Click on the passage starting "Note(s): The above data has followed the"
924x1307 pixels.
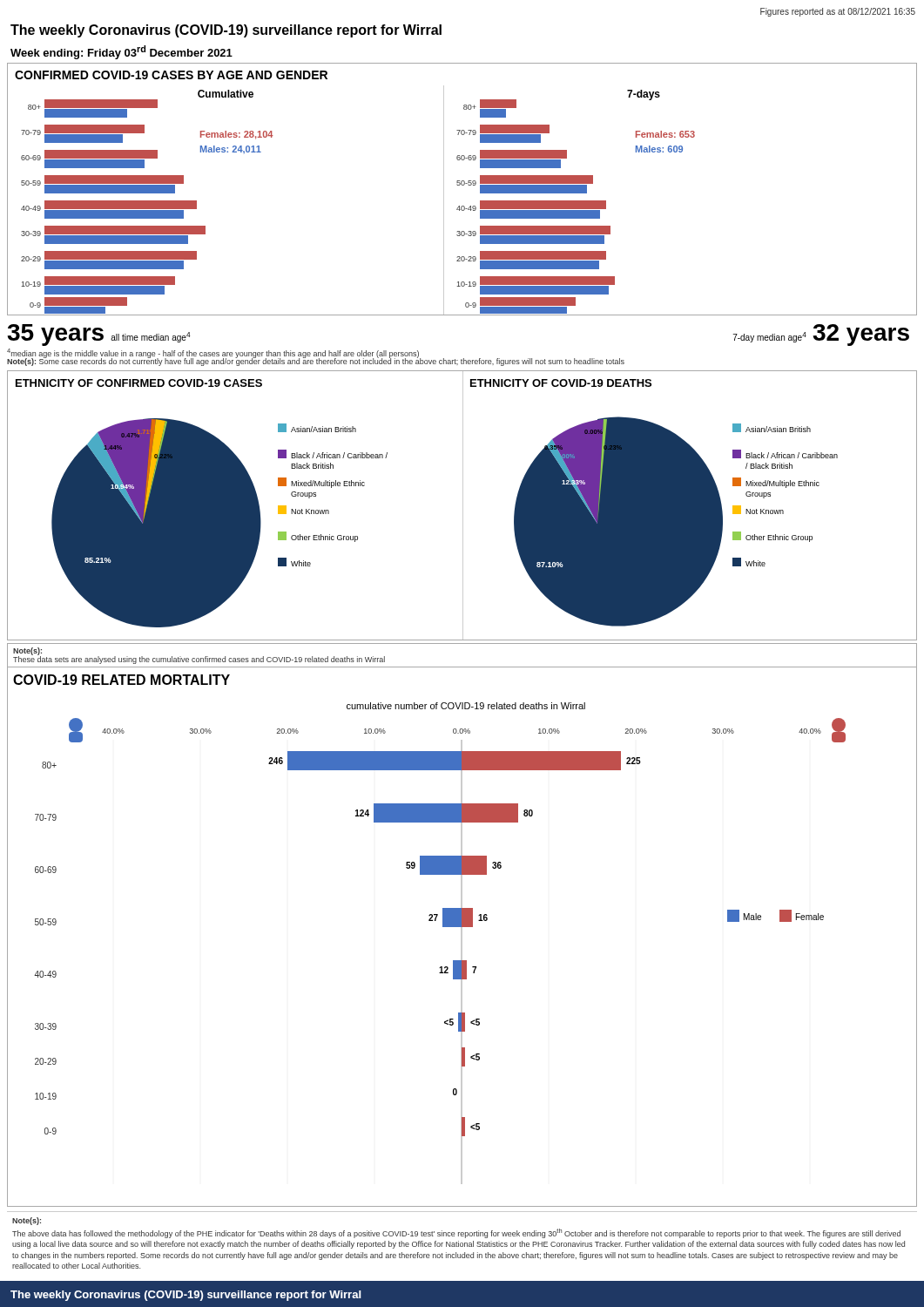tap(459, 1244)
